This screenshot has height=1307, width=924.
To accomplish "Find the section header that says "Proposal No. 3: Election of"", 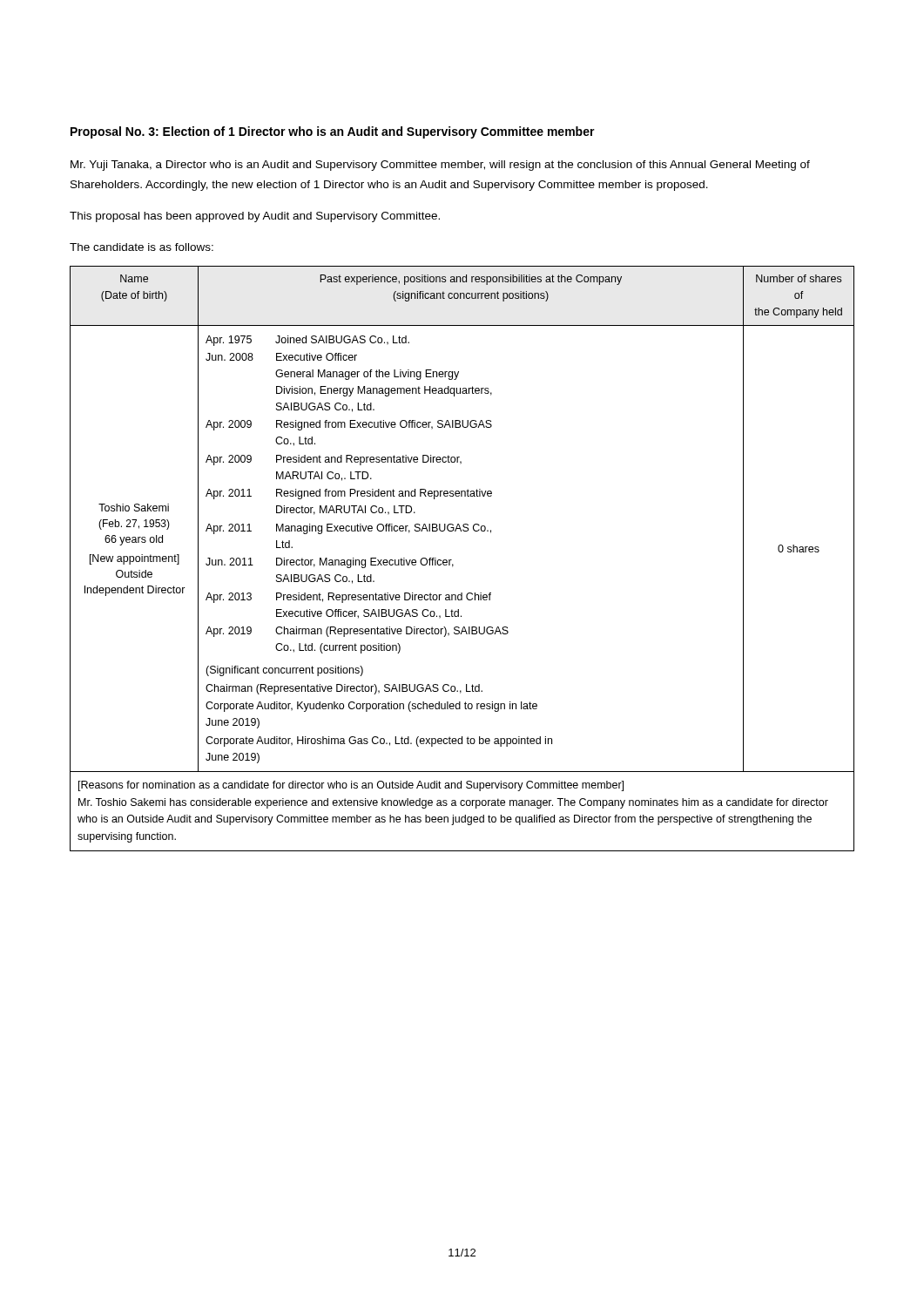I will (x=332, y=132).
